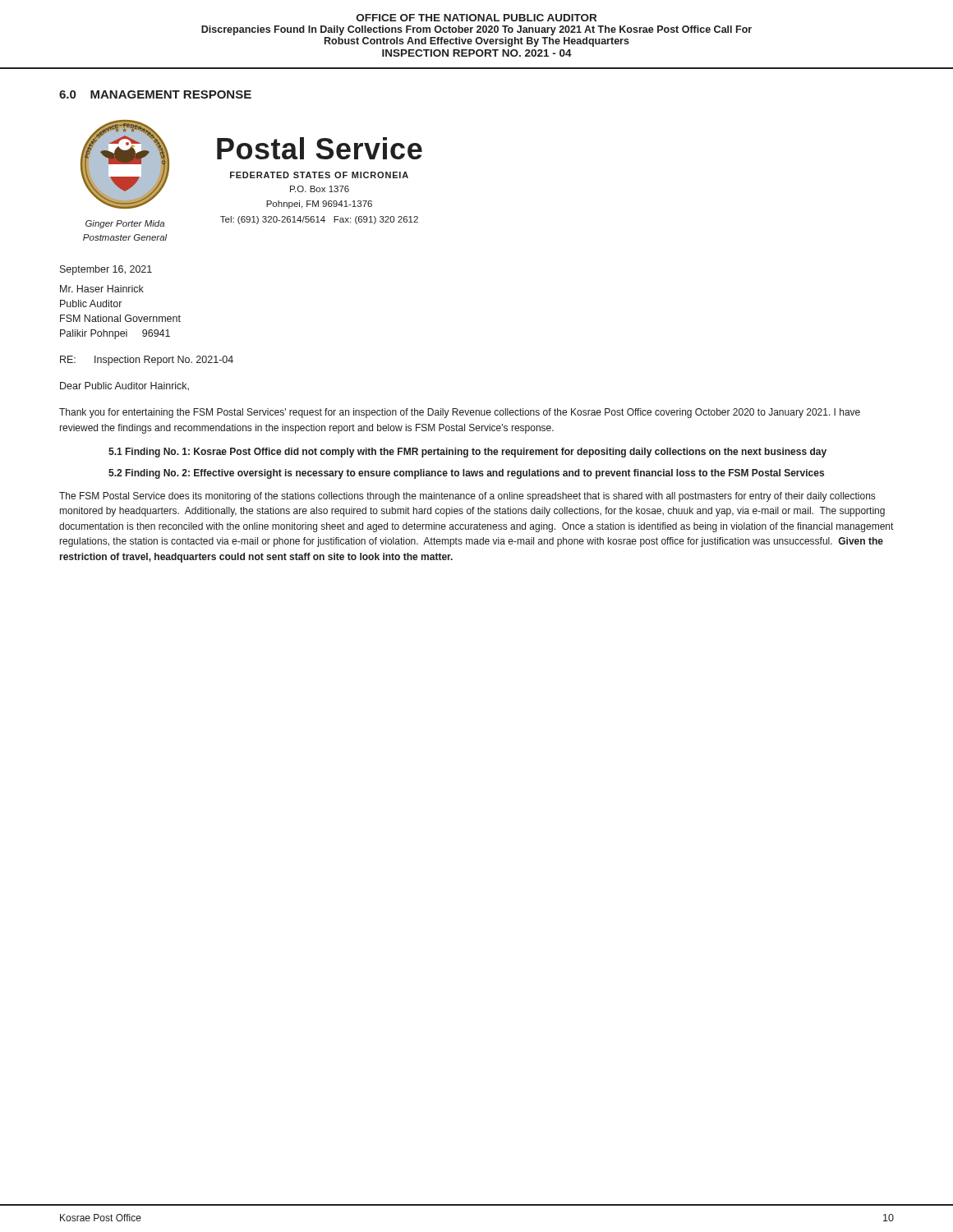Screen dimensions: 1232x953
Task: Find the block starting "Public Auditor"
Action: (x=91, y=304)
